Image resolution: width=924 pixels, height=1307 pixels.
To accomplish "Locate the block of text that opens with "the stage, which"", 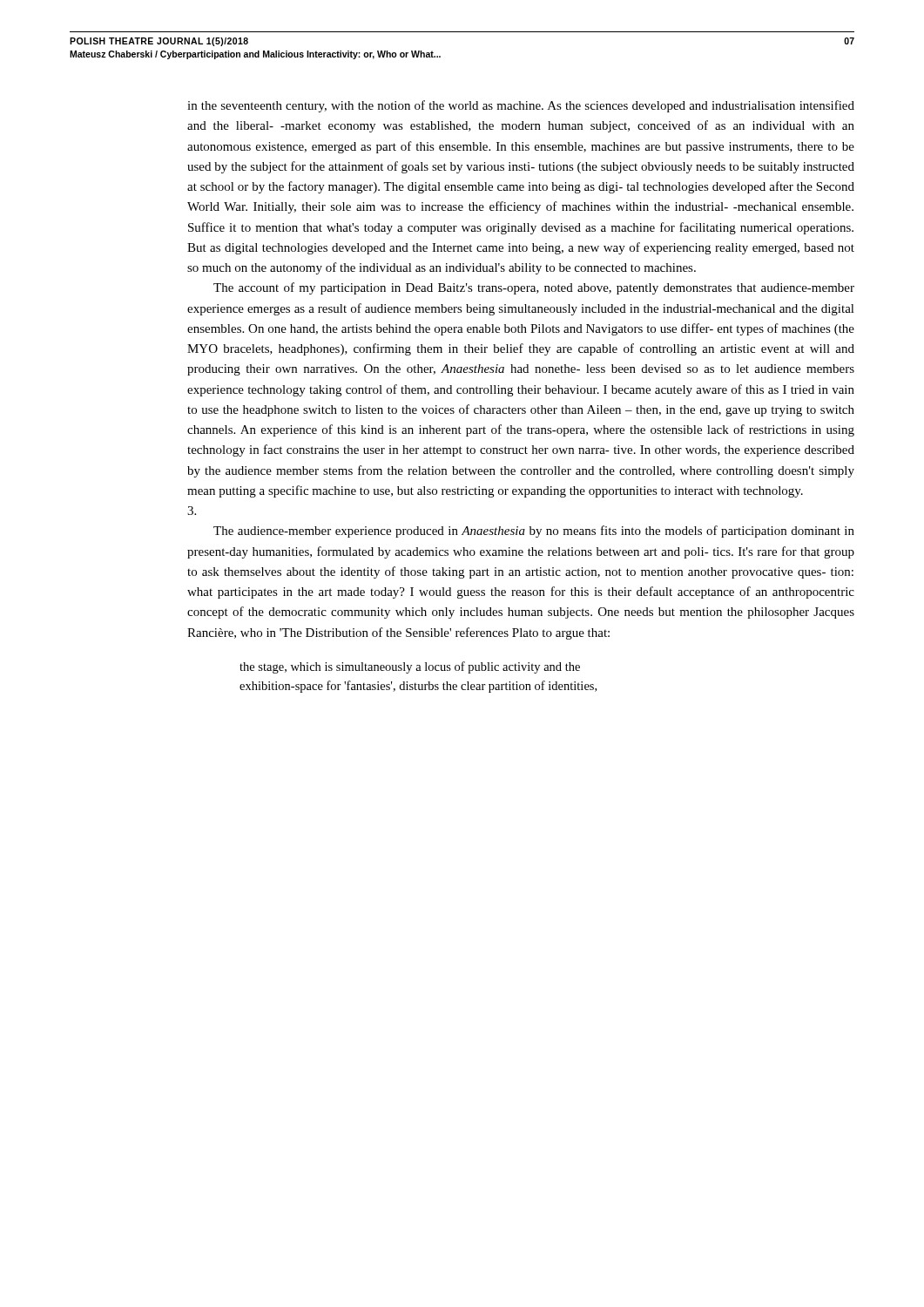I will 547,676.
